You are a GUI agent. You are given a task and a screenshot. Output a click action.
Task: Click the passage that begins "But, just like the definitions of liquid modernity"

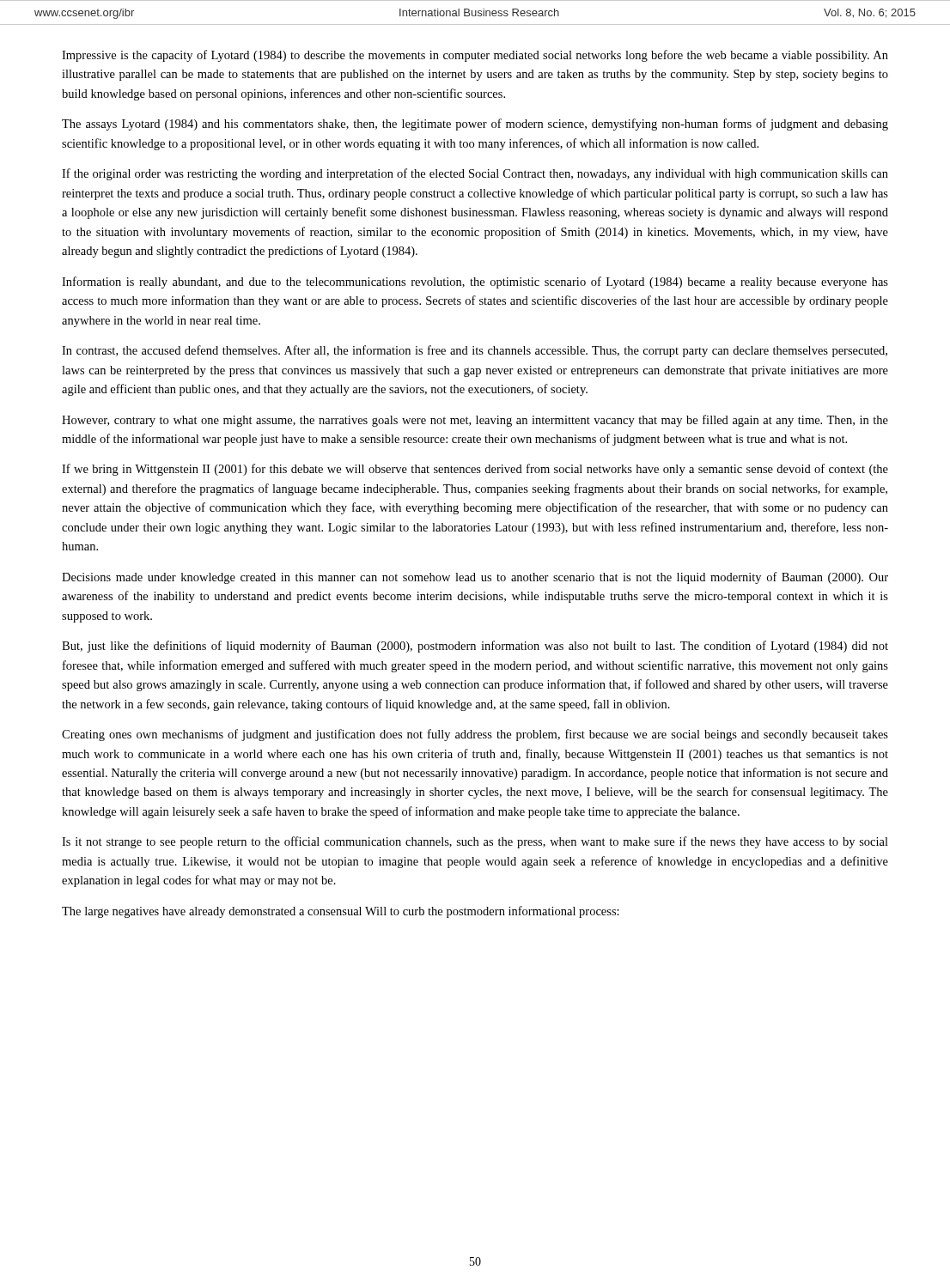click(x=475, y=675)
